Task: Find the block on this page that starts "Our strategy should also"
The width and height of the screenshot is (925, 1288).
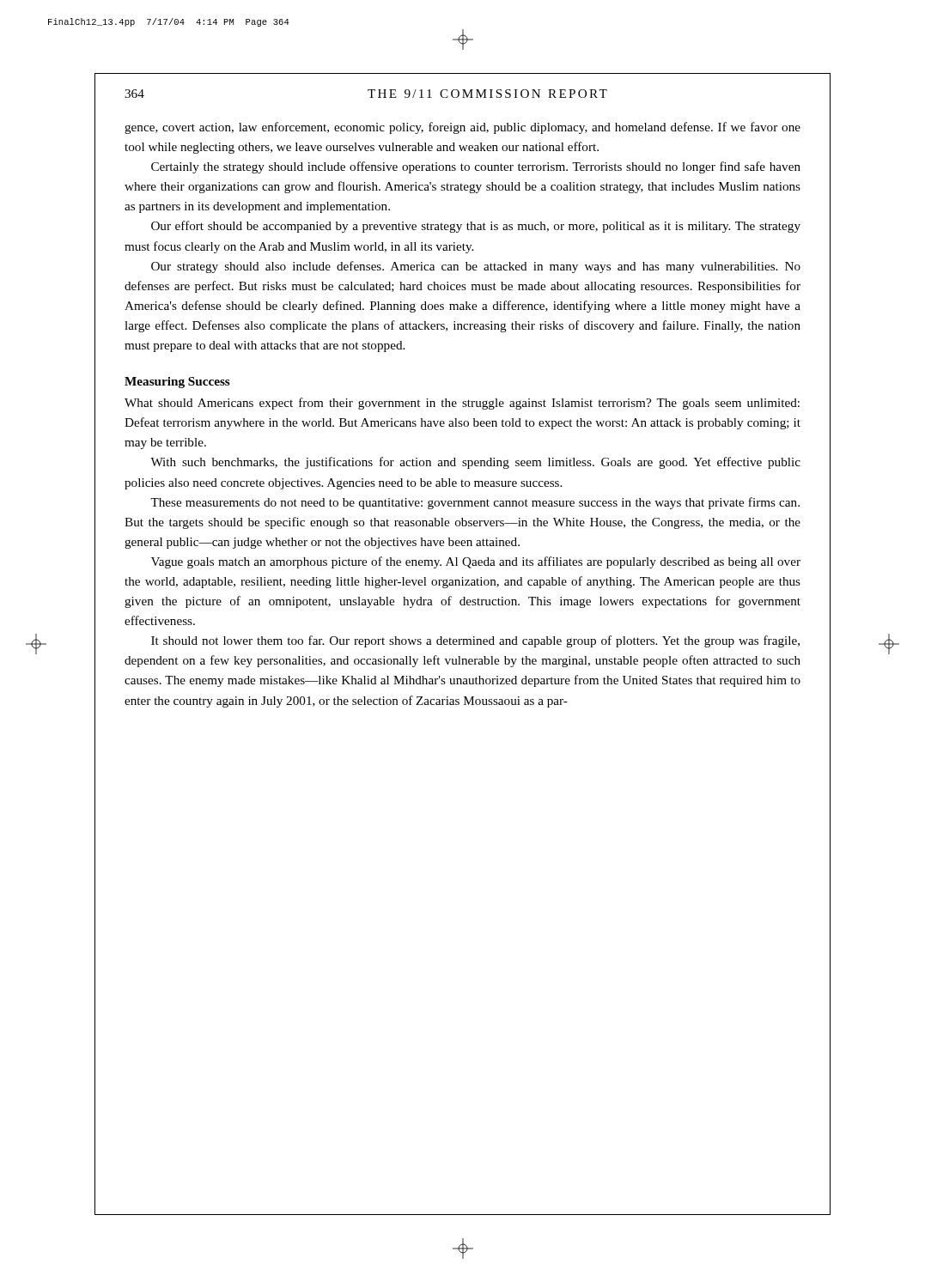Action: point(462,305)
